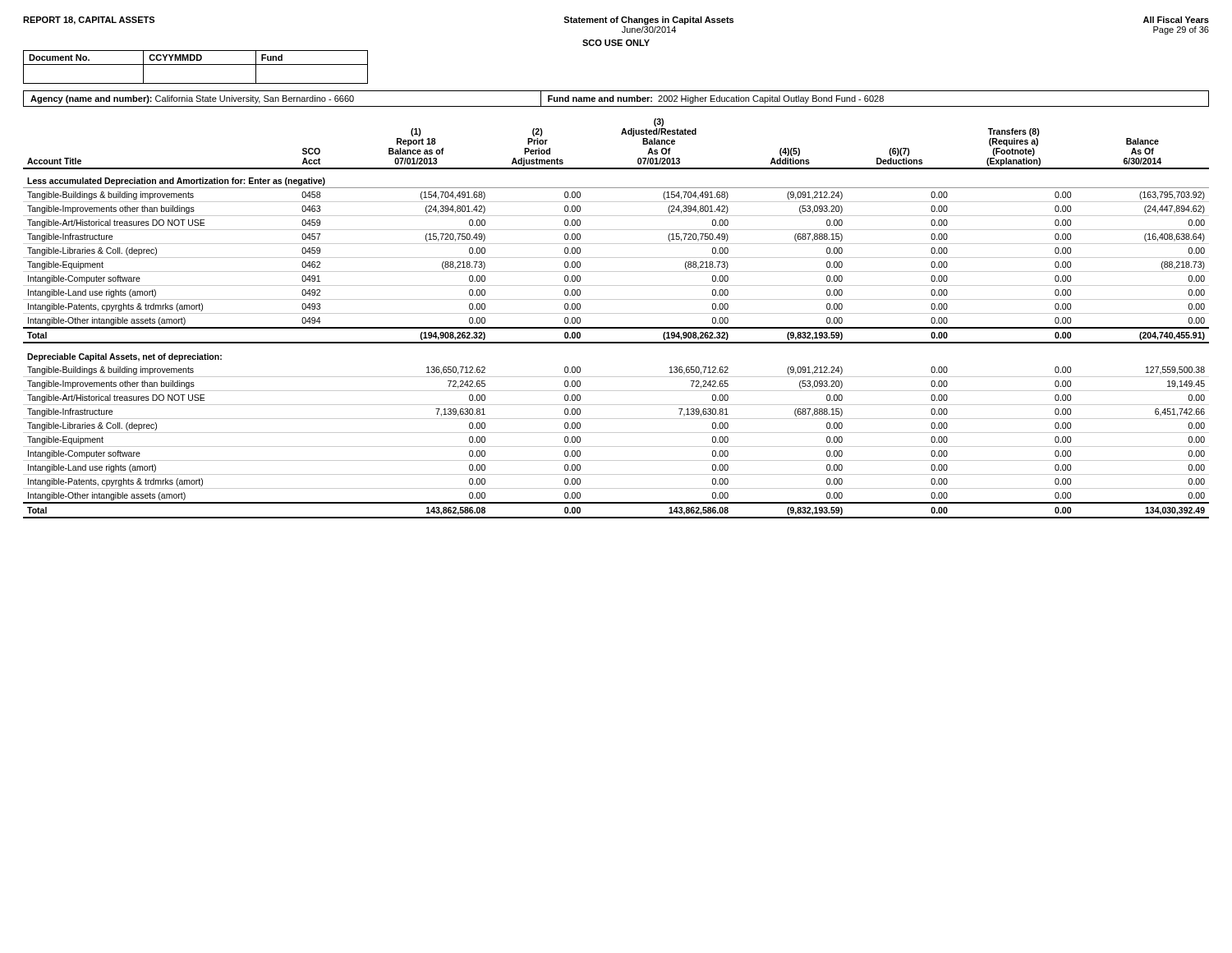Select the text block that says "Agency (name and"

[616, 99]
